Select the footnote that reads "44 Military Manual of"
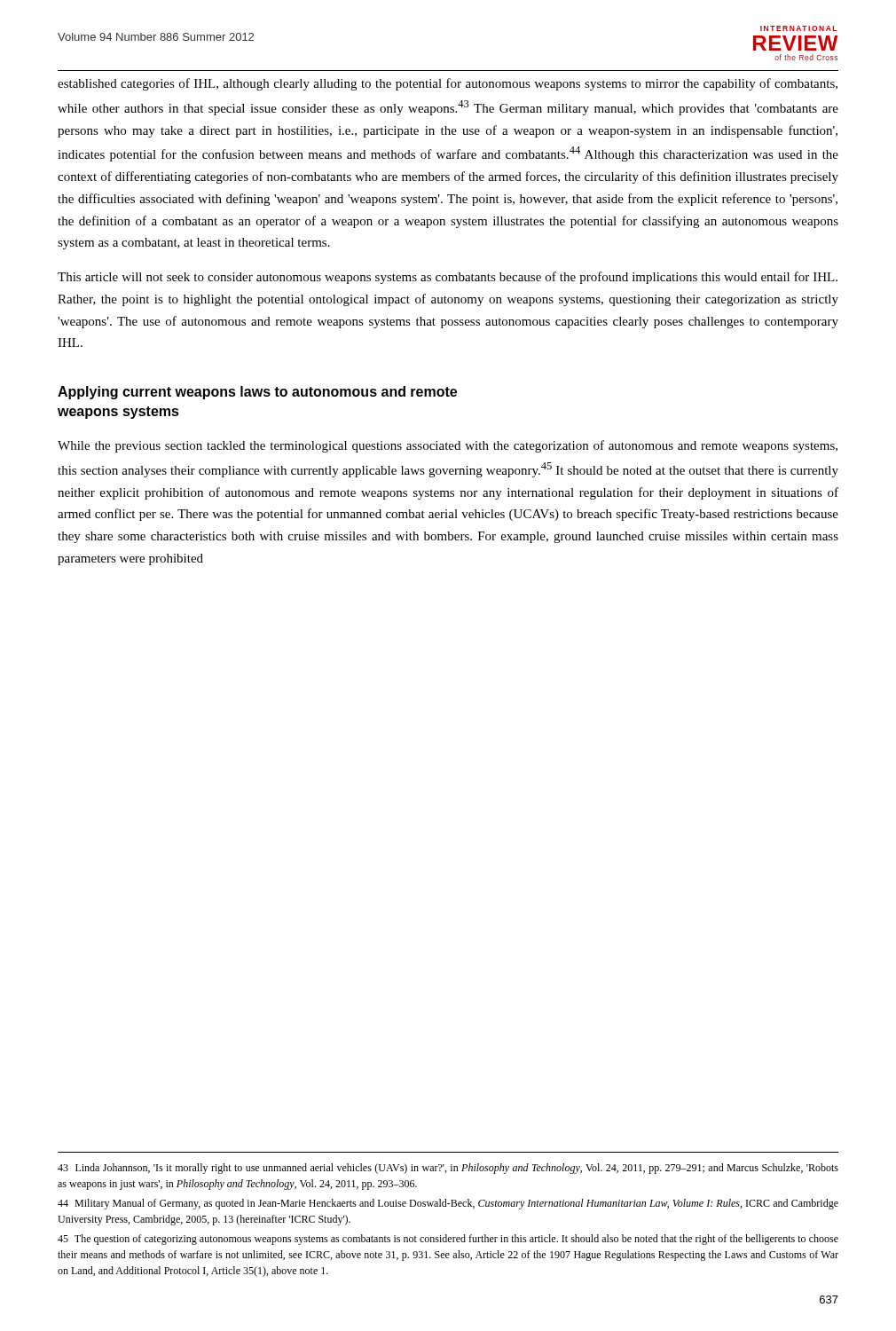Viewport: 896px width, 1331px height. click(x=448, y=1211)
